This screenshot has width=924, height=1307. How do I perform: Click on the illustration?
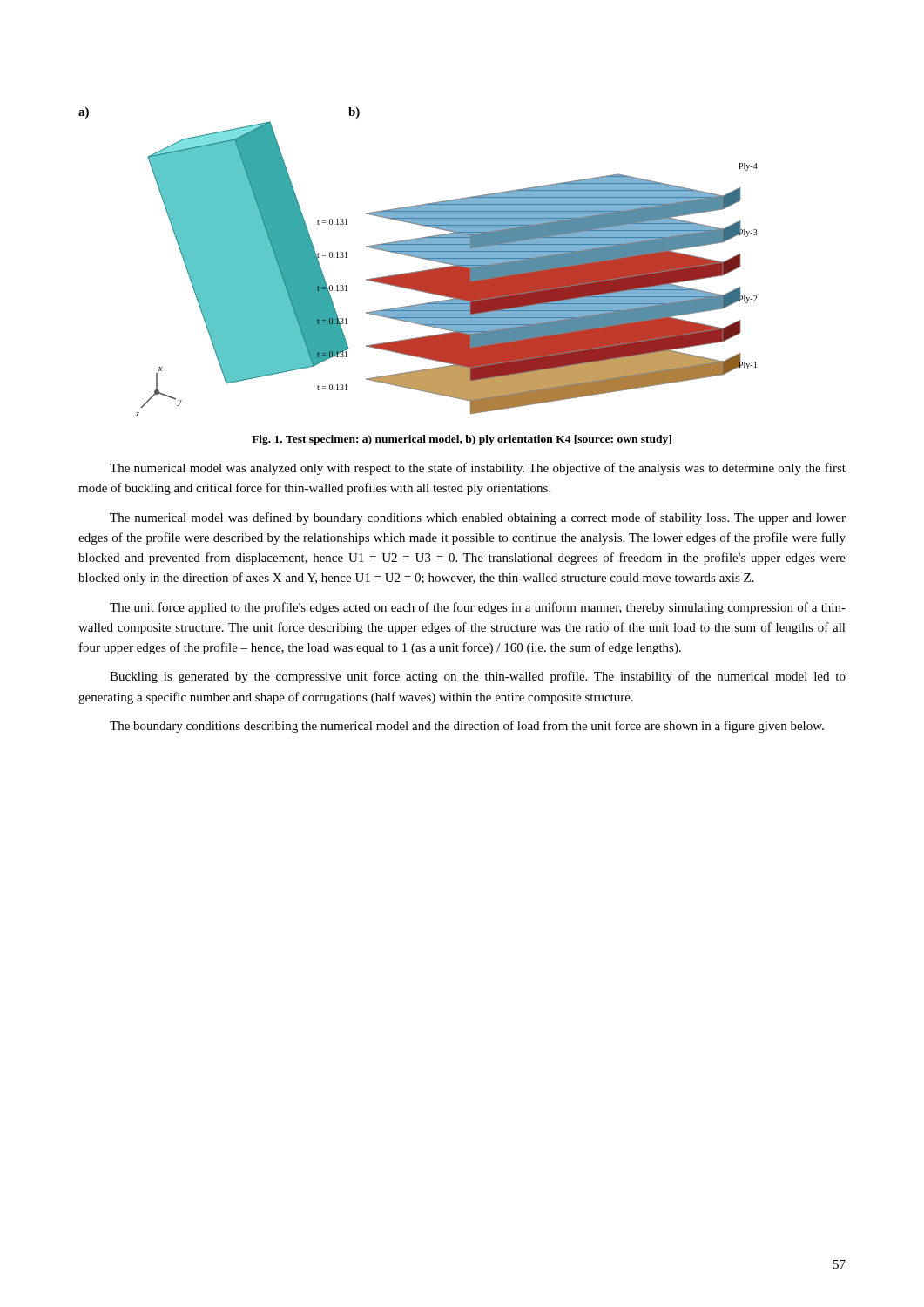click(x=462, y=266)
